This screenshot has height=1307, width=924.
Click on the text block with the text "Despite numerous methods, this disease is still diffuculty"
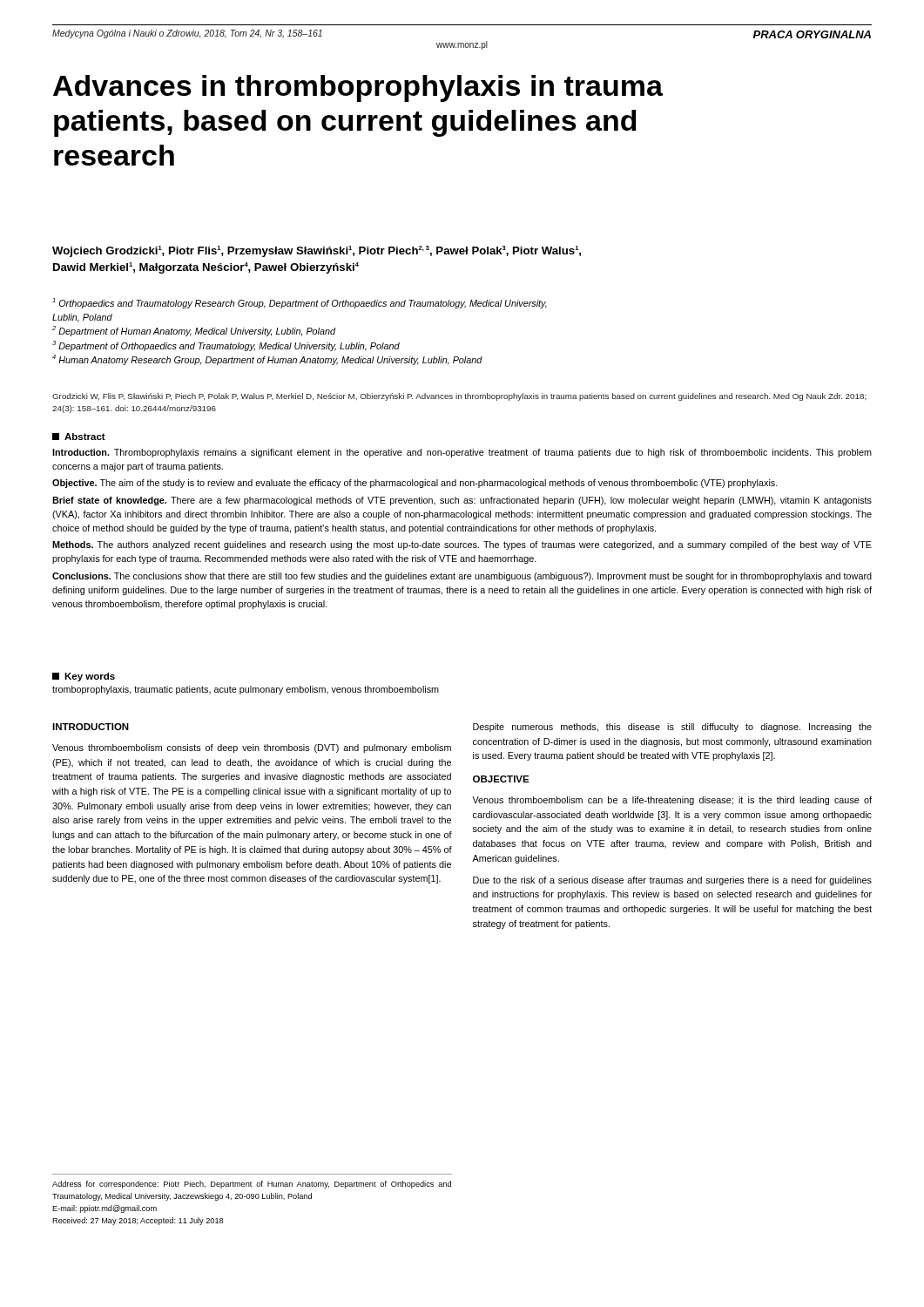672,741
